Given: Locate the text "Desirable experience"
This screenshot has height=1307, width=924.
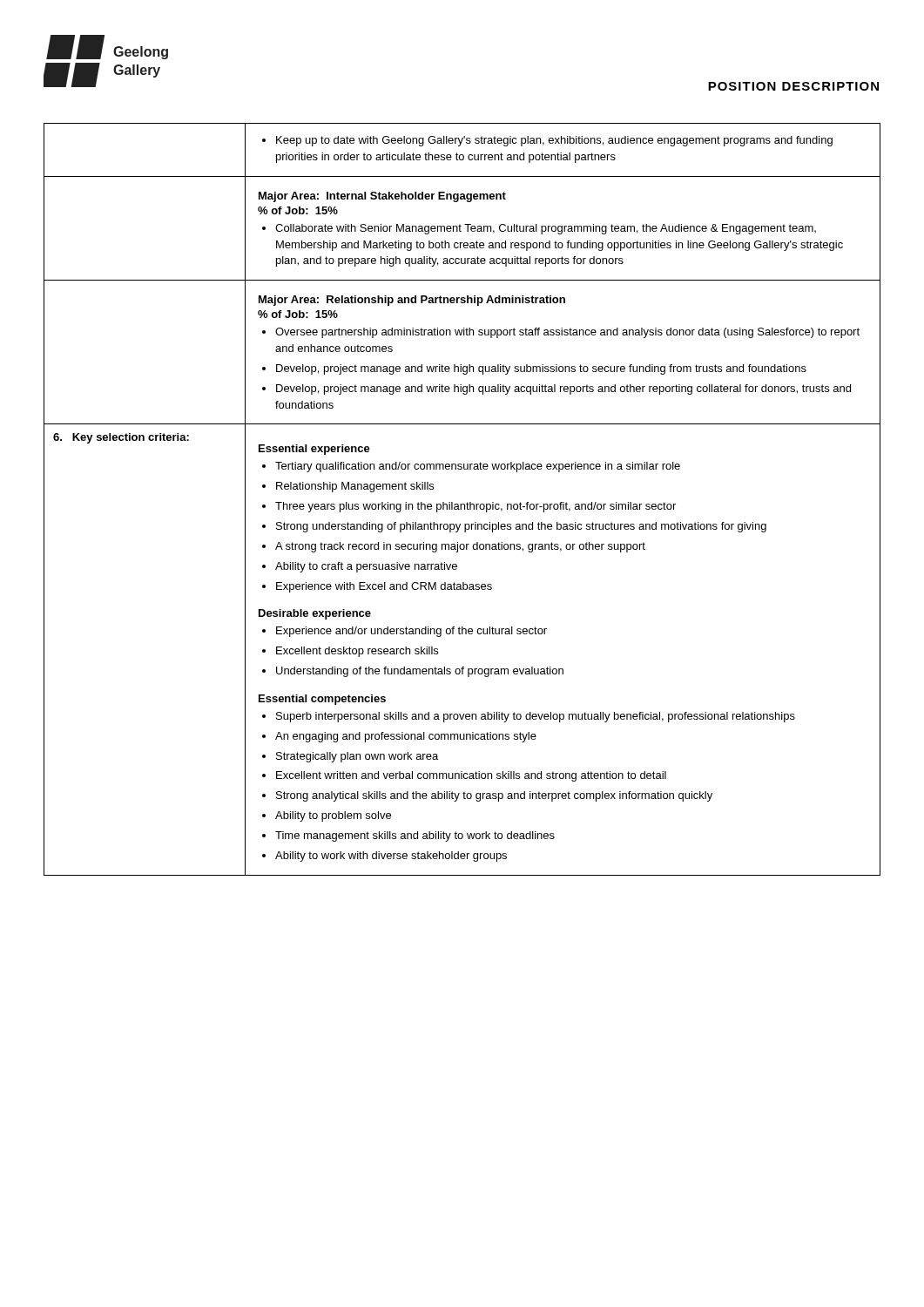Looking at the screenshot, I should point(314,613).
